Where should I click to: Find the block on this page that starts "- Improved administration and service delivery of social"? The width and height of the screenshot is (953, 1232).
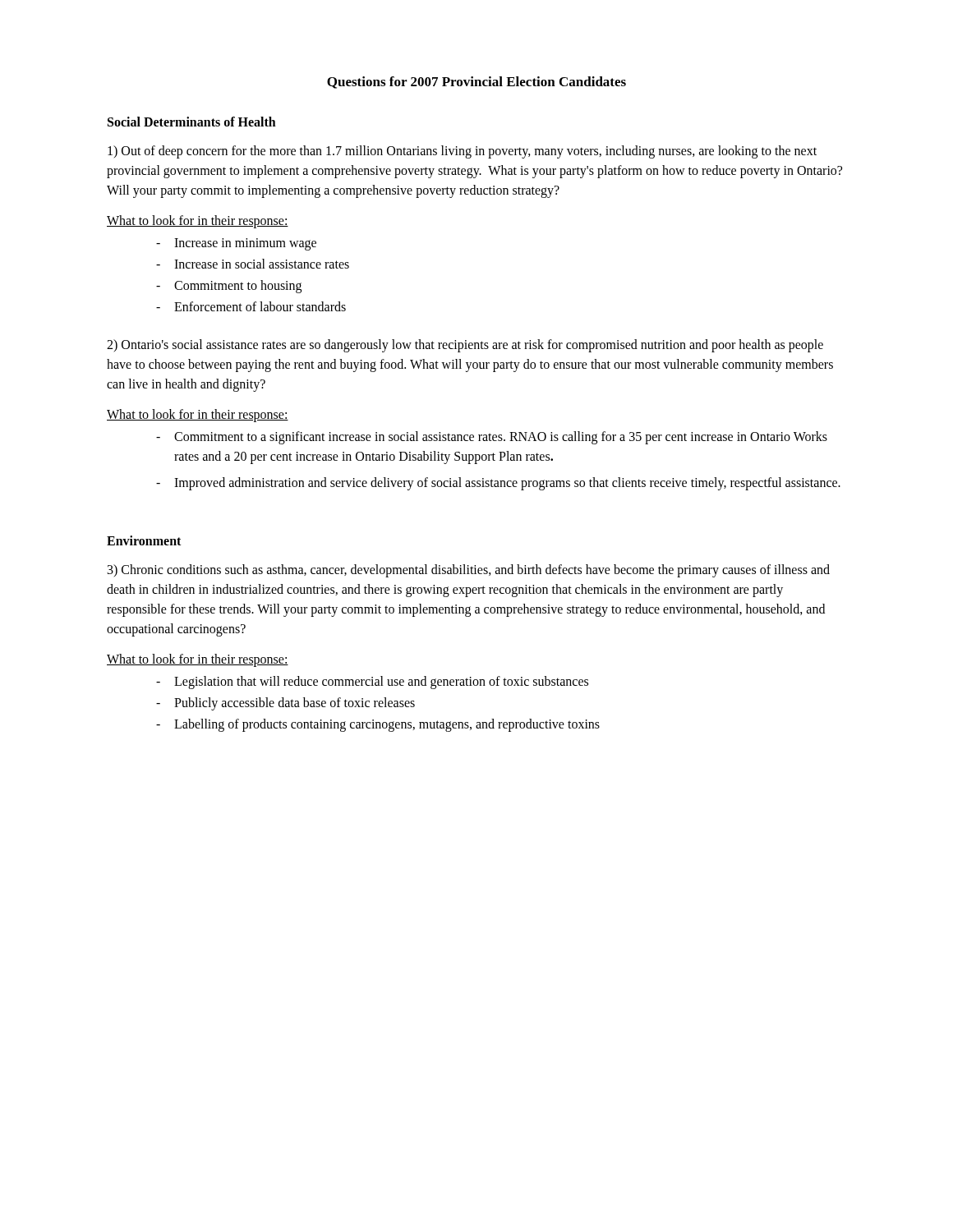coord(499,483)
